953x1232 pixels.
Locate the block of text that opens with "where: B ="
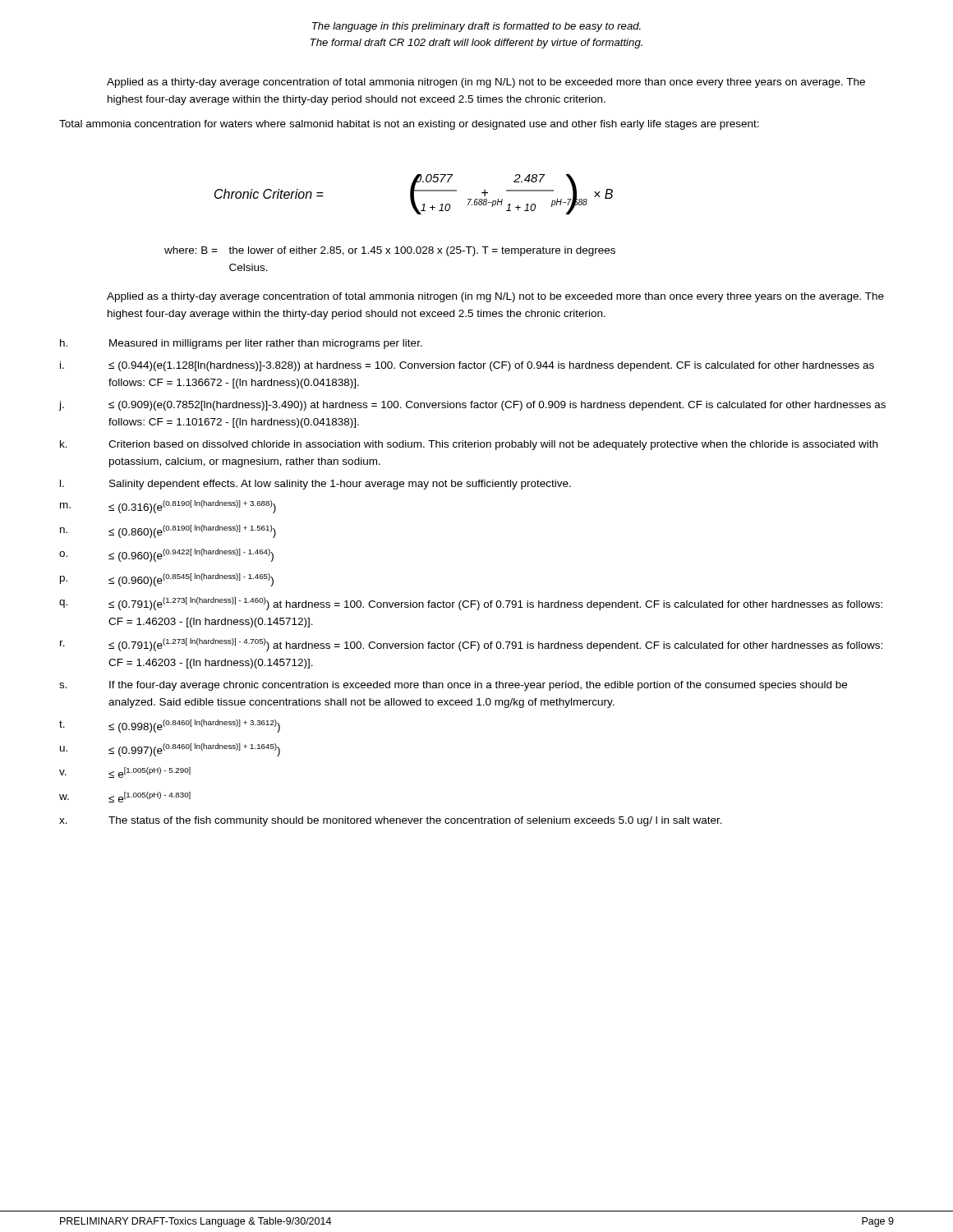390,260
